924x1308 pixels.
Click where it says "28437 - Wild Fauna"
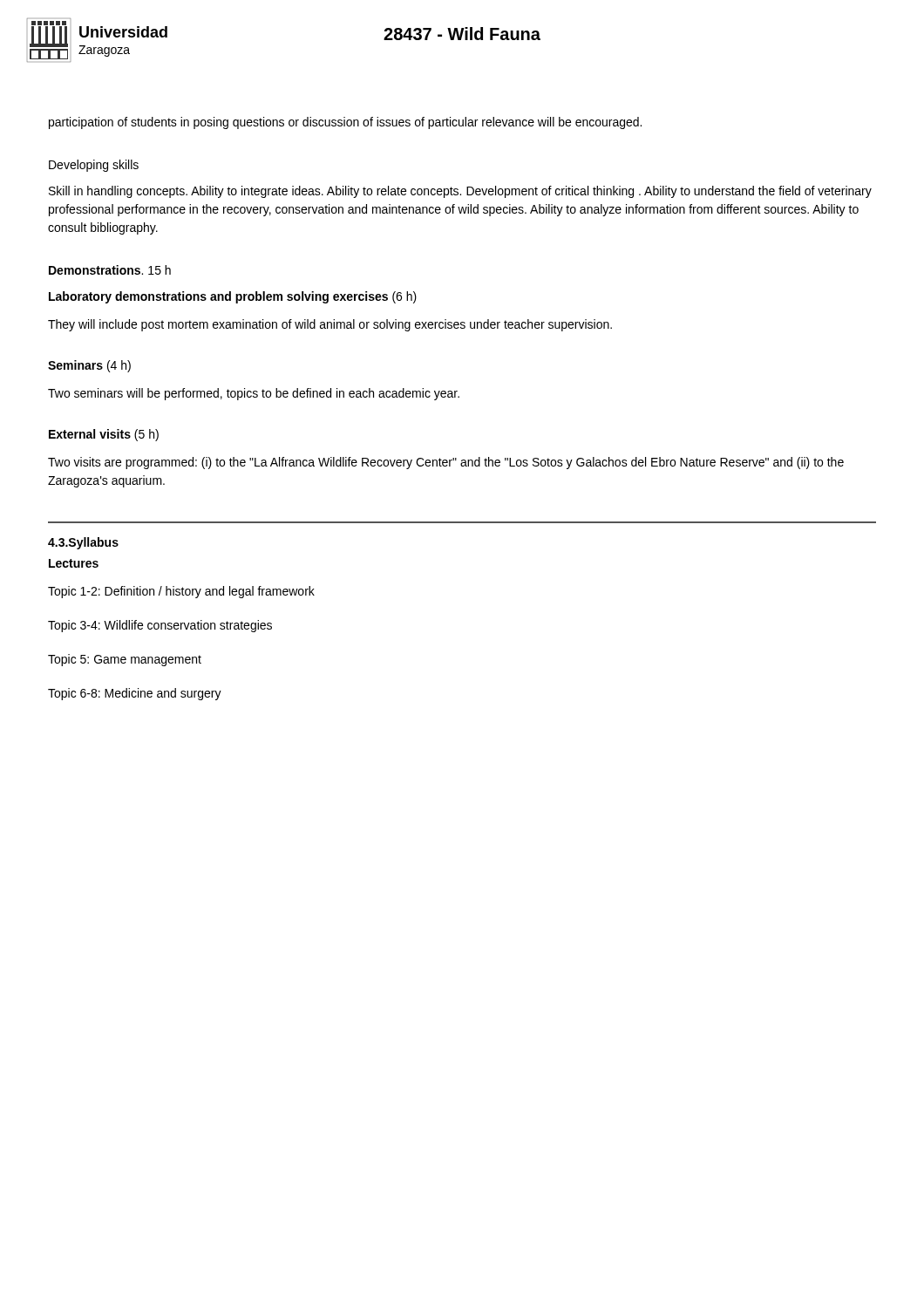pyautogui.click(x=462, y=34)
